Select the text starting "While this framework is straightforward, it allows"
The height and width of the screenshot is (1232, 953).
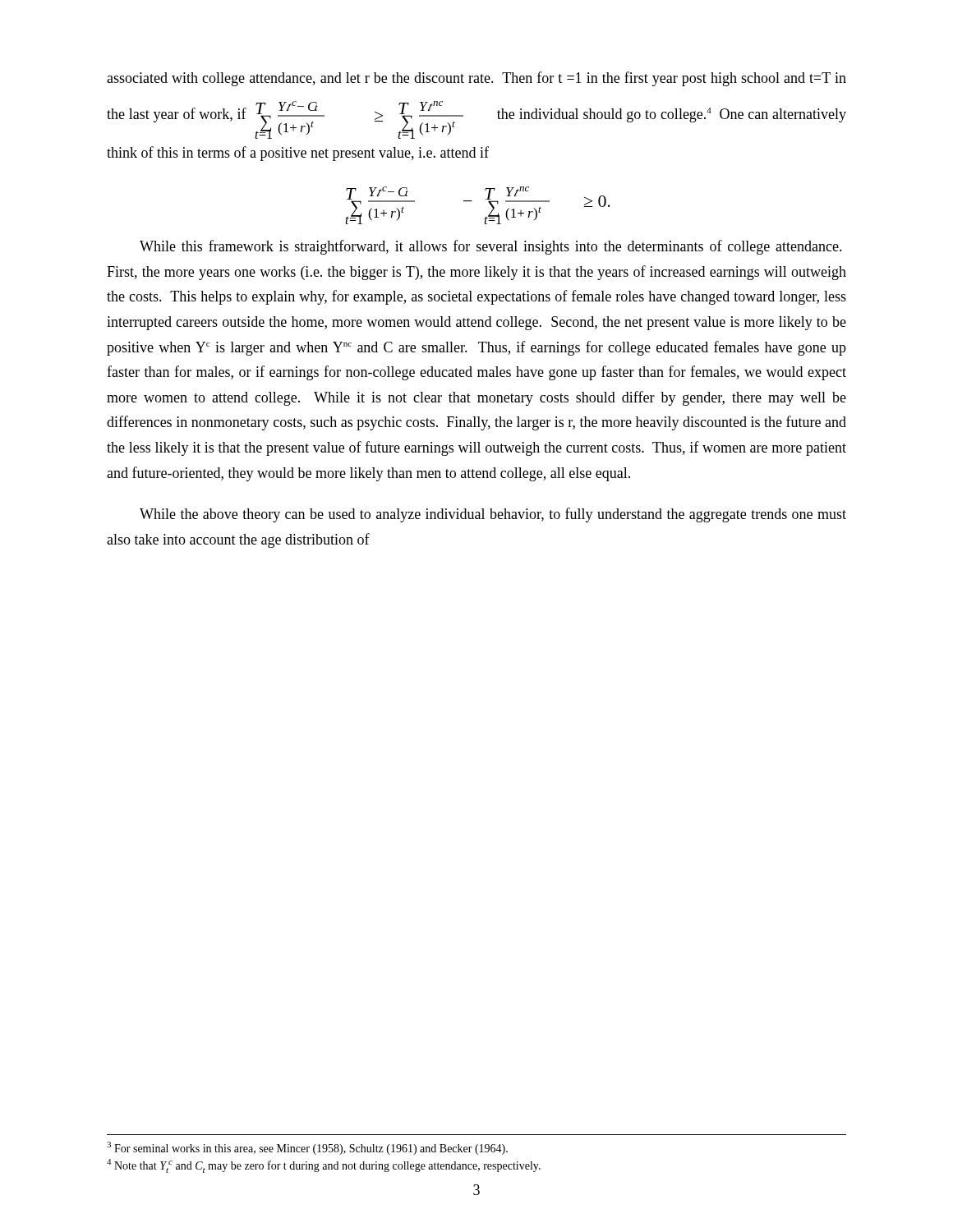[476, 360]
